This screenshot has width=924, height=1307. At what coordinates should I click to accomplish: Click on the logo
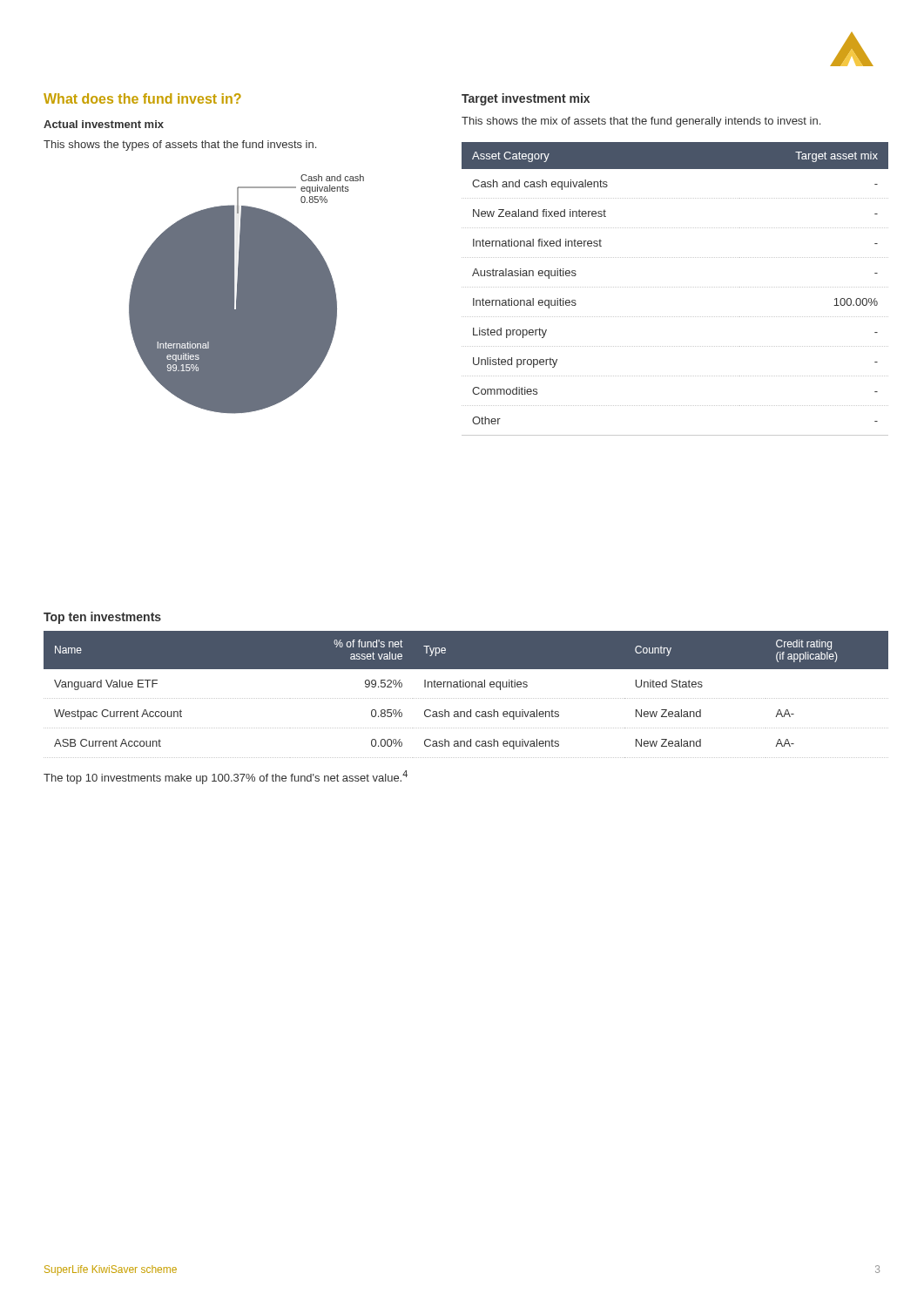point(852,48)
